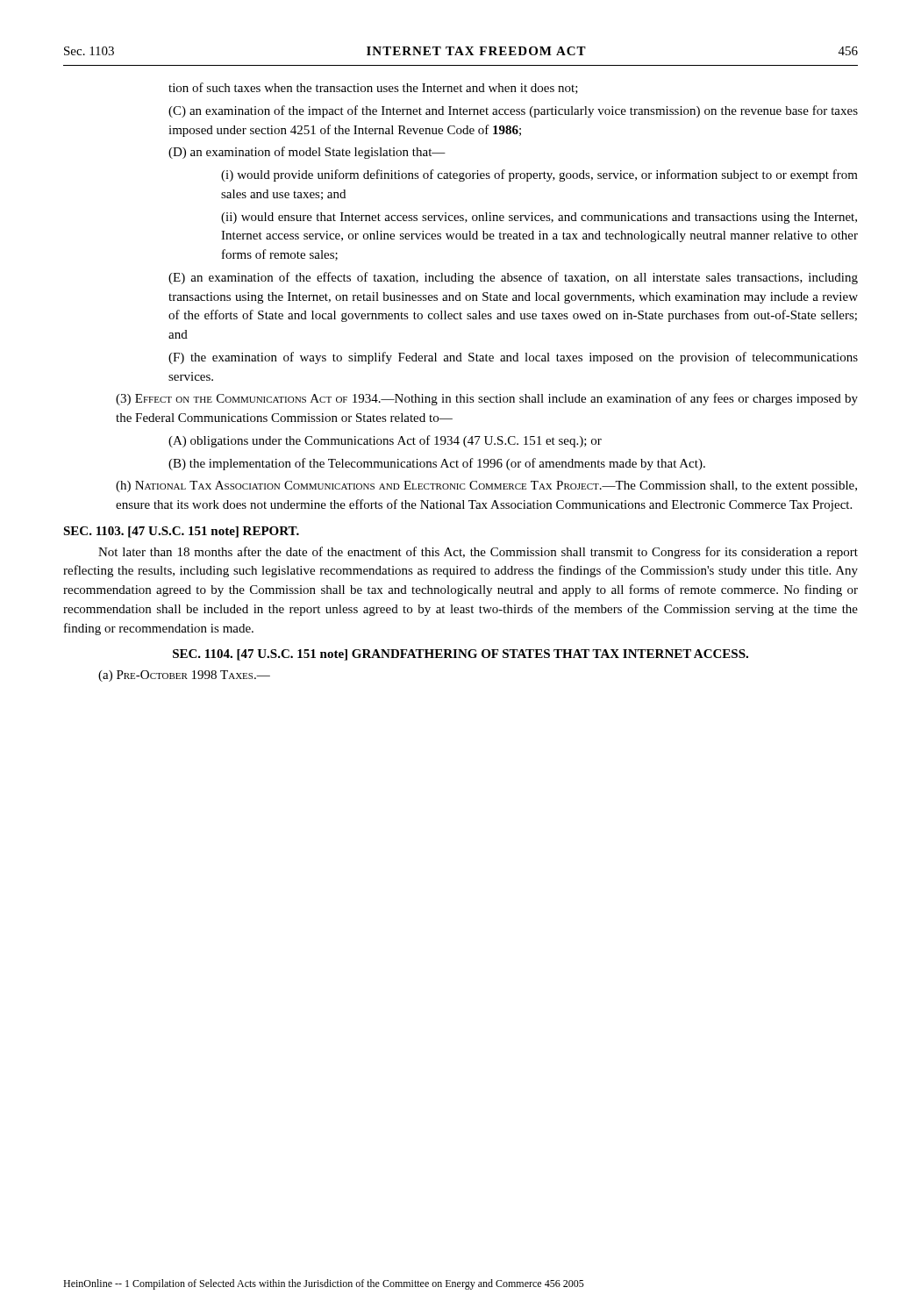921x1316 pixels.
Task: Locate the block of text that opens with "(B) the implementation of the Telecommunications"
Action: point(437,463)
